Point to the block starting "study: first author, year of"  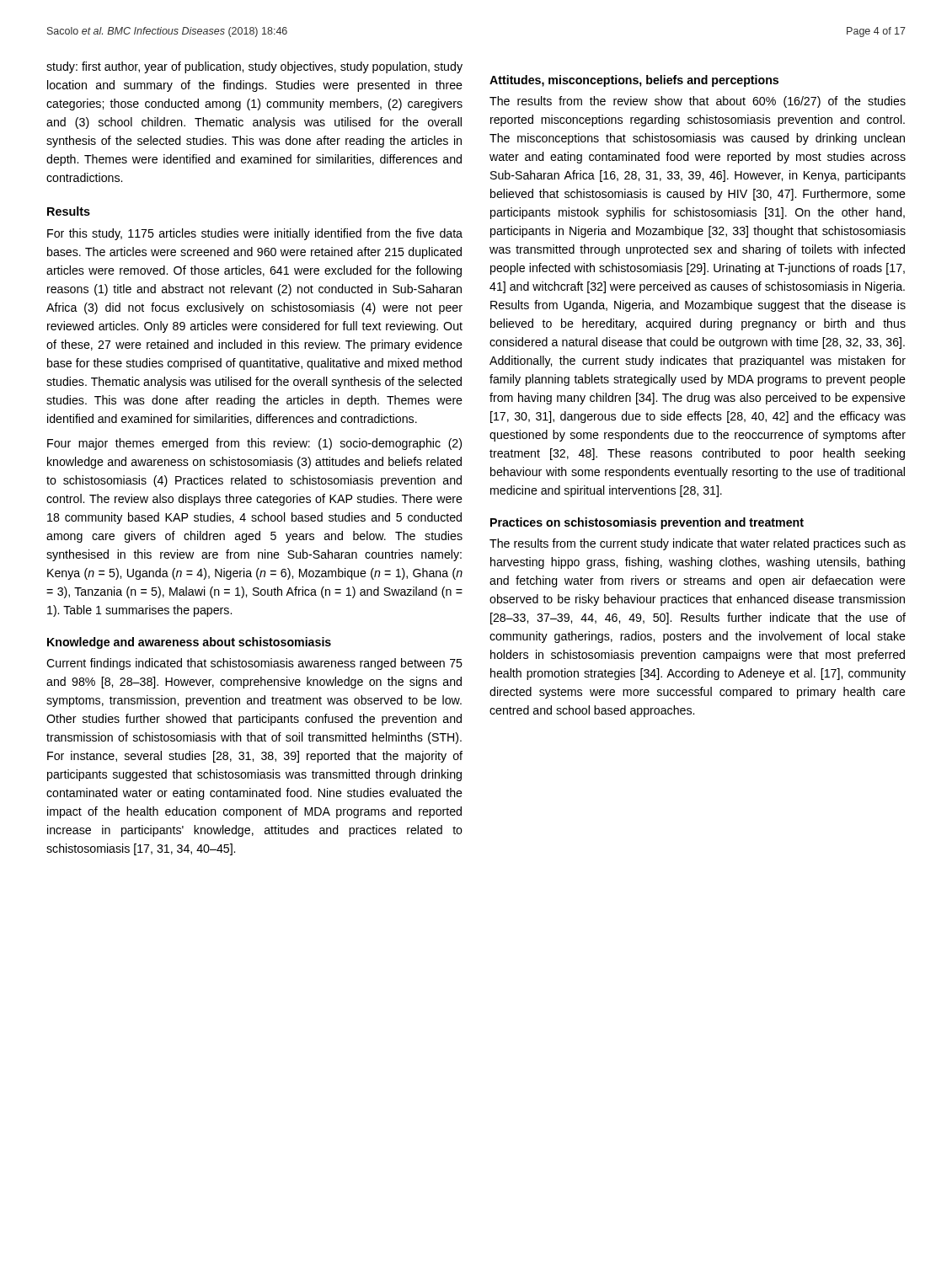click(x=254, y=122)
